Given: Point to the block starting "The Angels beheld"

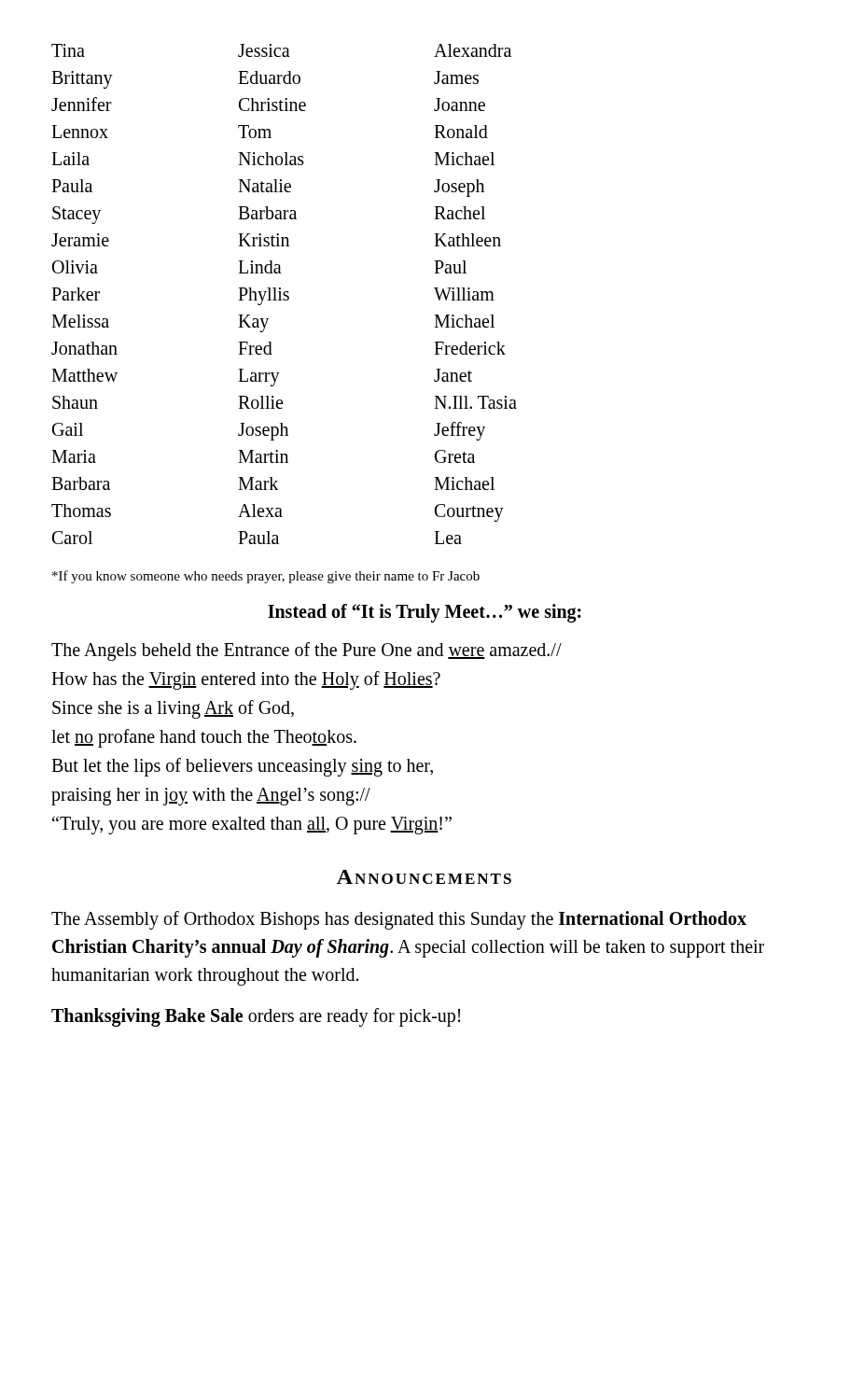Looking at the screenshot, I should (x=306, y=736).
